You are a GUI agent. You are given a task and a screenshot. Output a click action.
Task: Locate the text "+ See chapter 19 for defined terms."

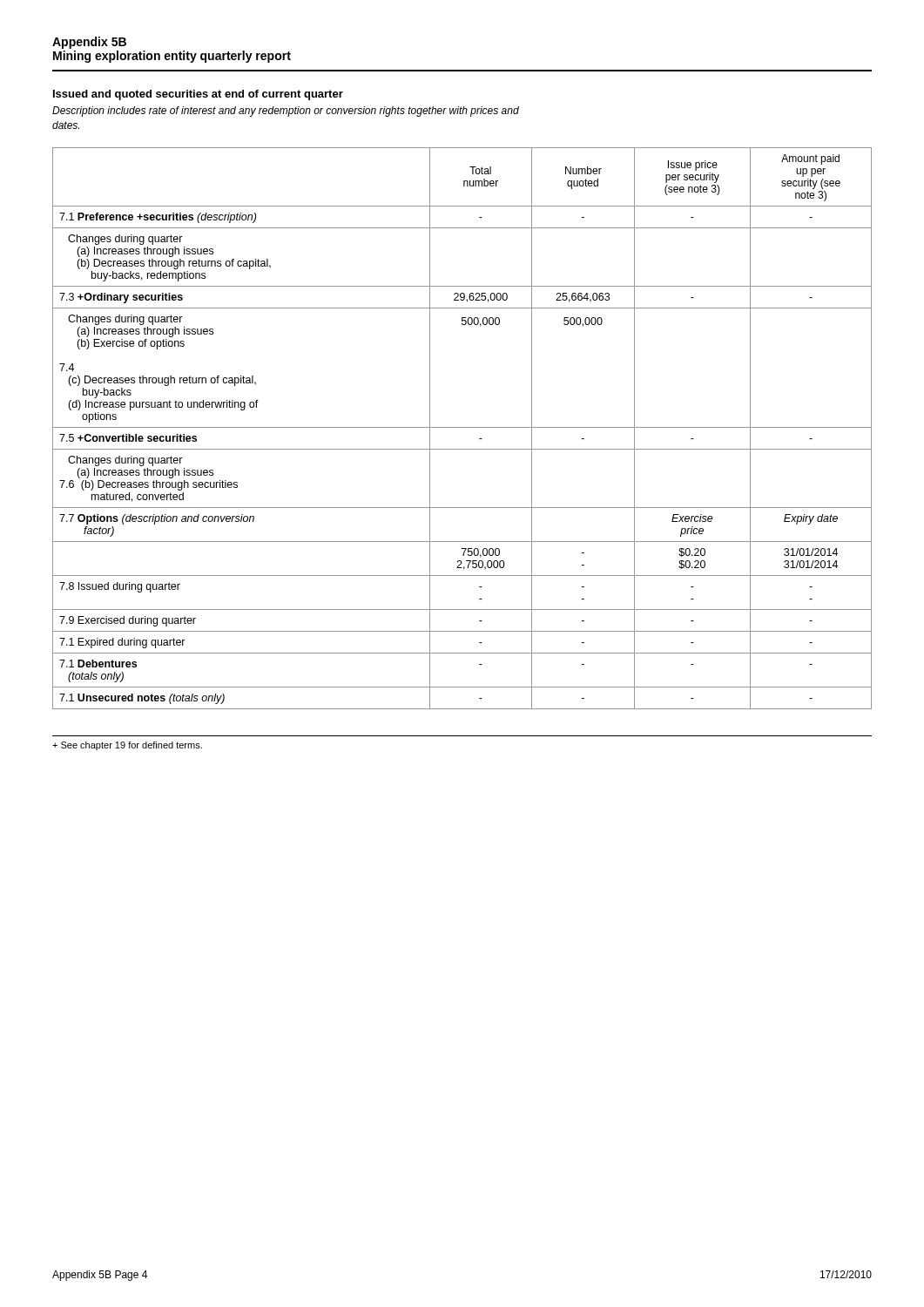[128, 745]
